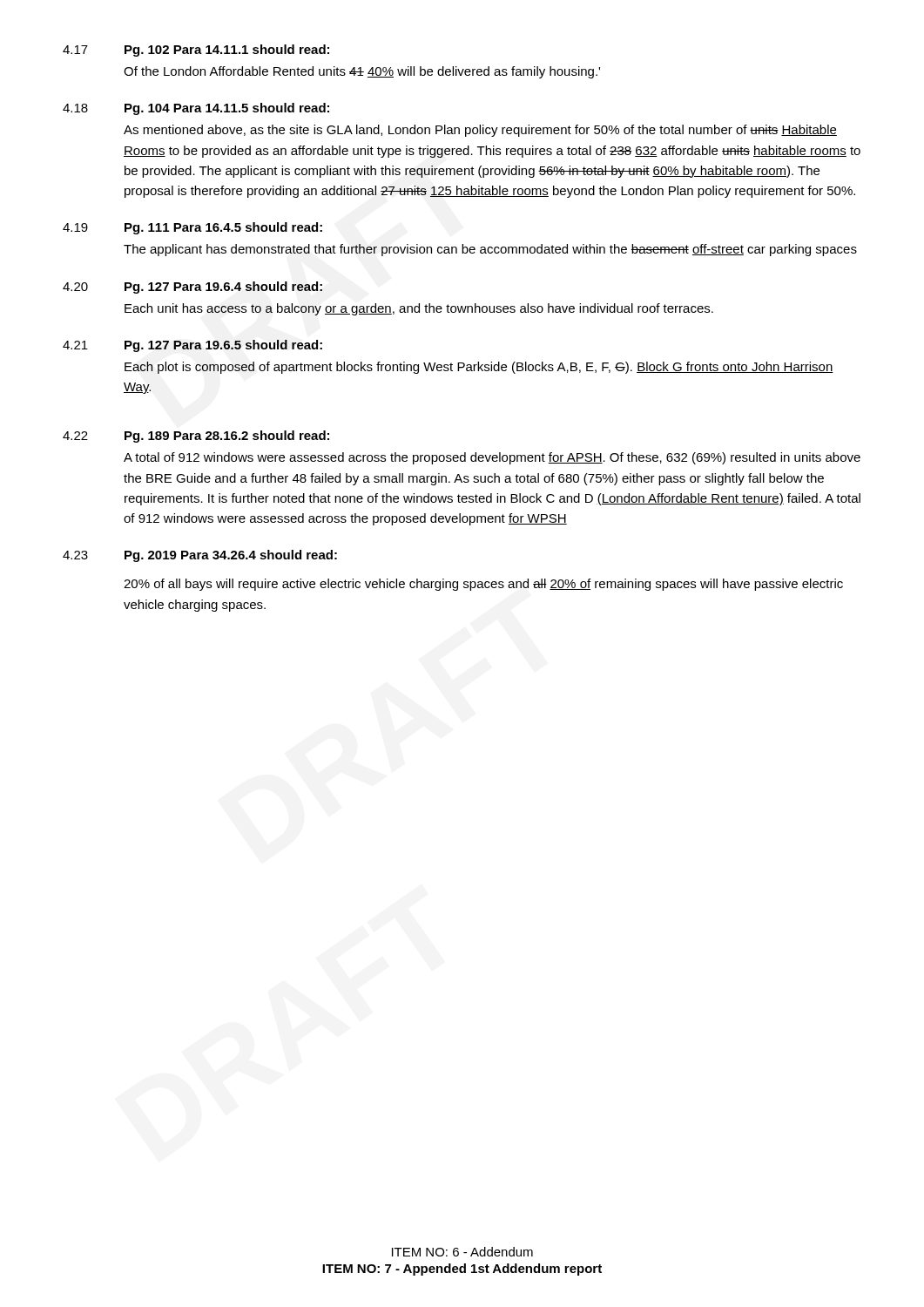
Task: Point to the text starting "4.21 Pg. 127 Para 19.6.5"
Action: (x=462, y=367)
